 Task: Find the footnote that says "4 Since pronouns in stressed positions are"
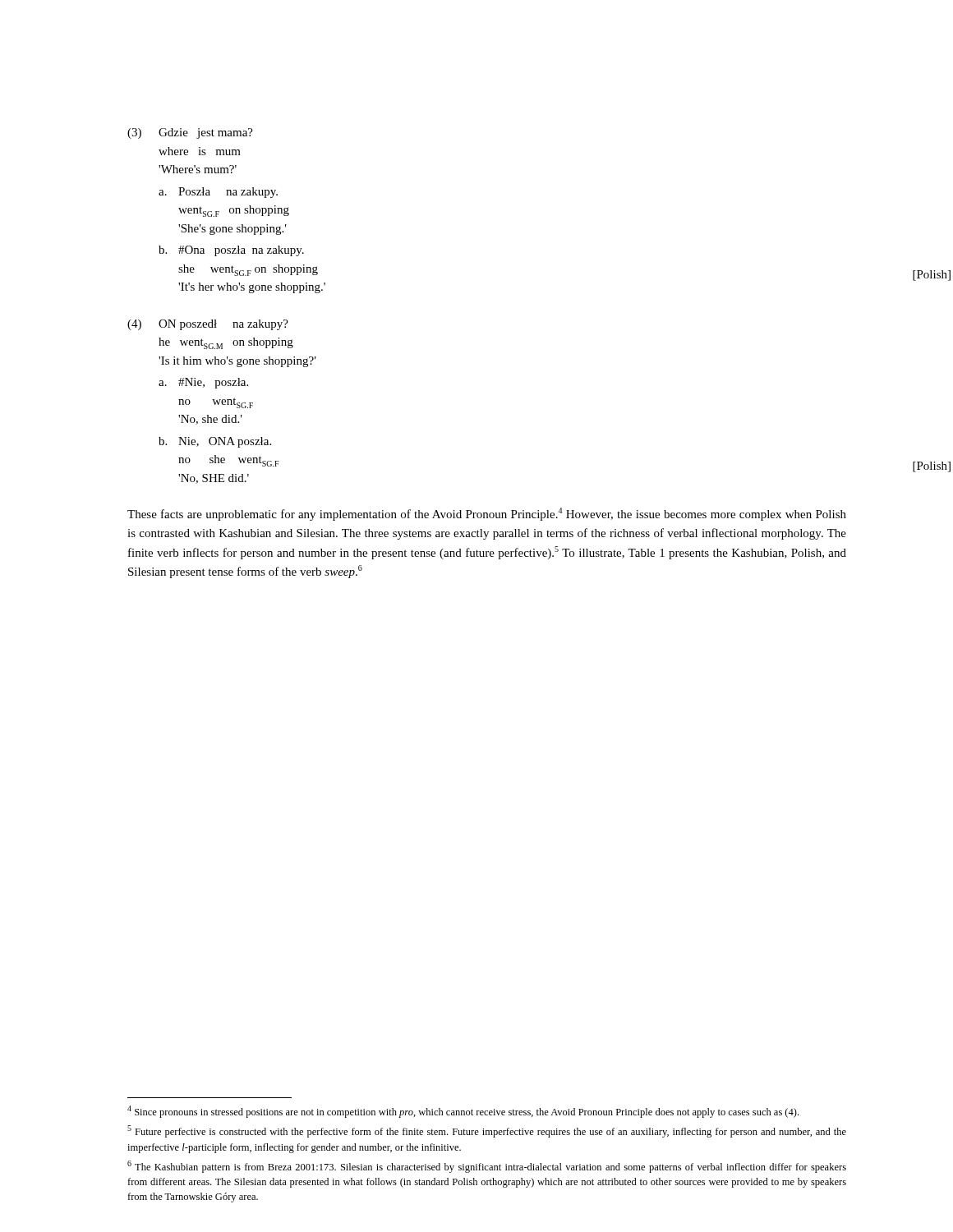pos(463,1111)
